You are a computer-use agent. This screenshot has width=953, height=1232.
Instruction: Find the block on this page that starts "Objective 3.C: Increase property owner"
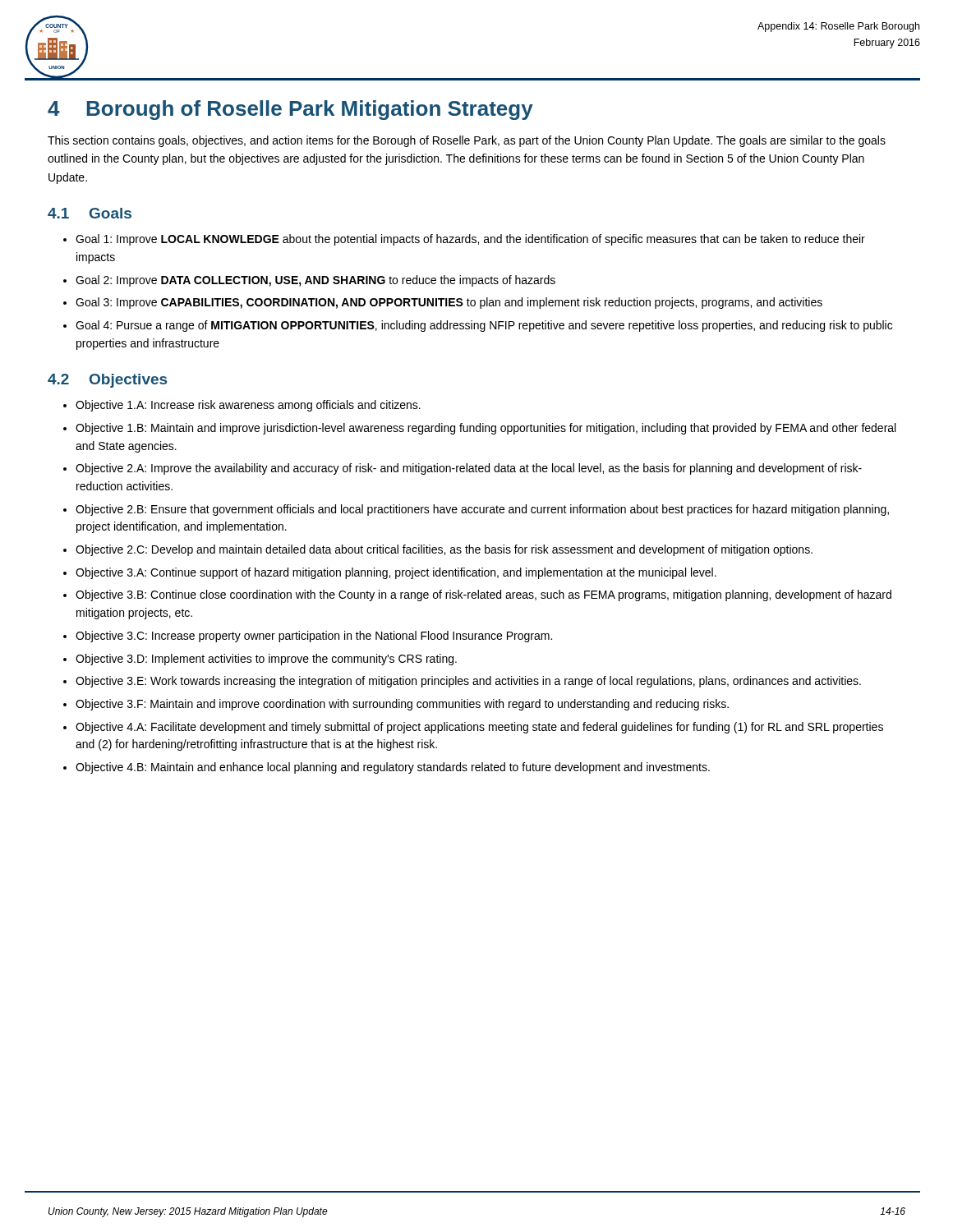(x=314, y=636)
